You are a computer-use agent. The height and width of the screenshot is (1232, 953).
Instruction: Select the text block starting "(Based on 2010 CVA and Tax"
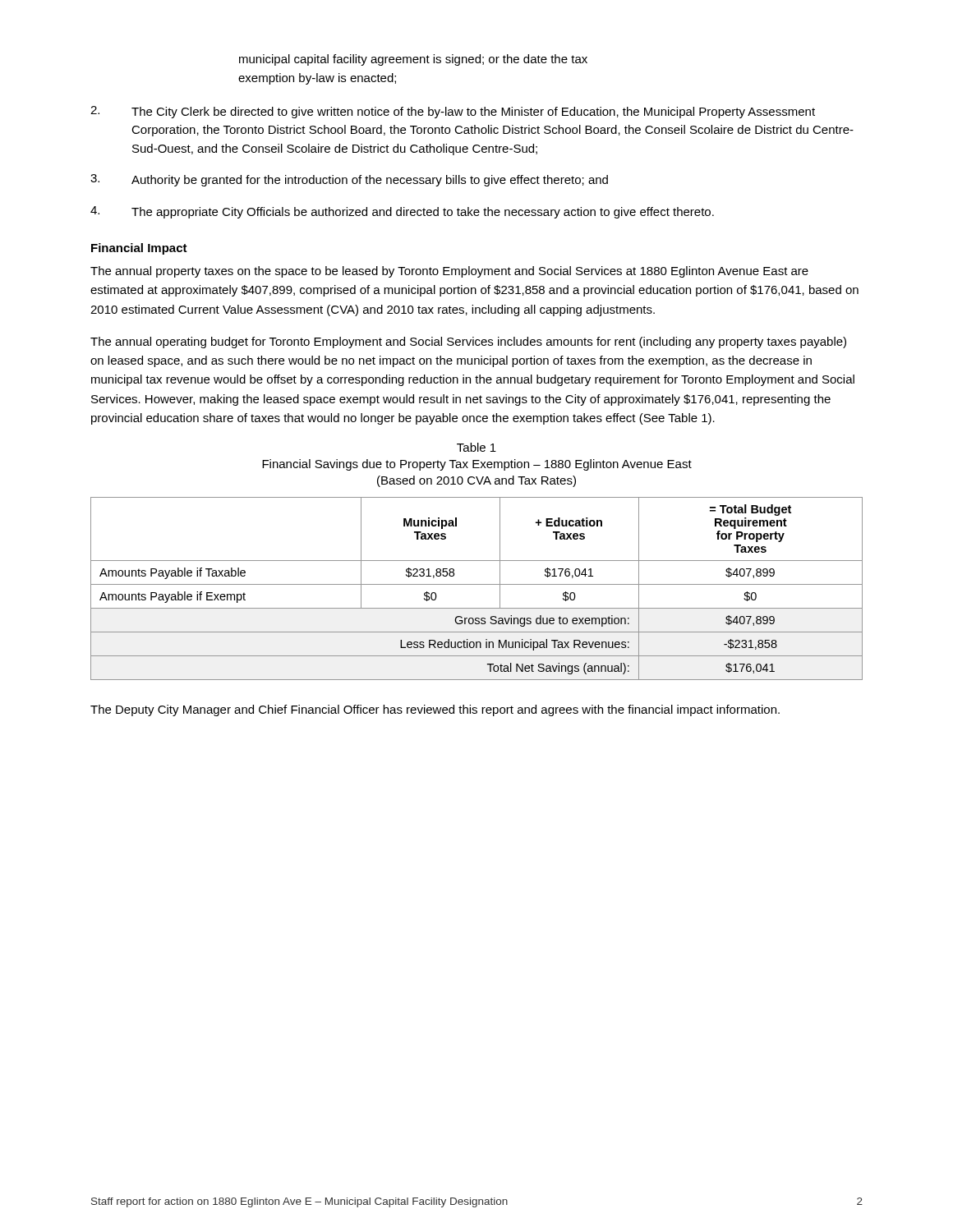coord(476,480)
